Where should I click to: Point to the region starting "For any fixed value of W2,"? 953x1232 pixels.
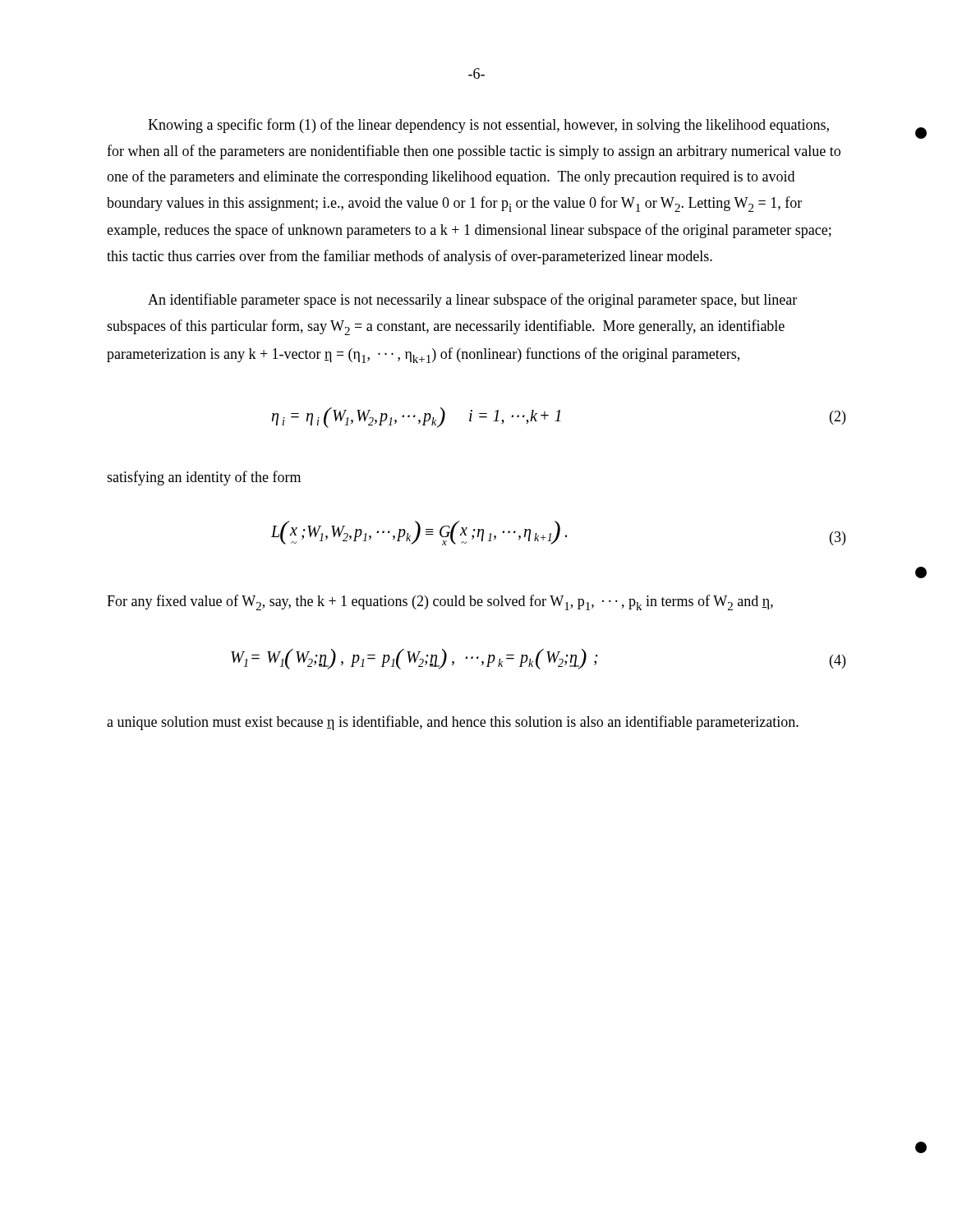[x=440, y=603]
